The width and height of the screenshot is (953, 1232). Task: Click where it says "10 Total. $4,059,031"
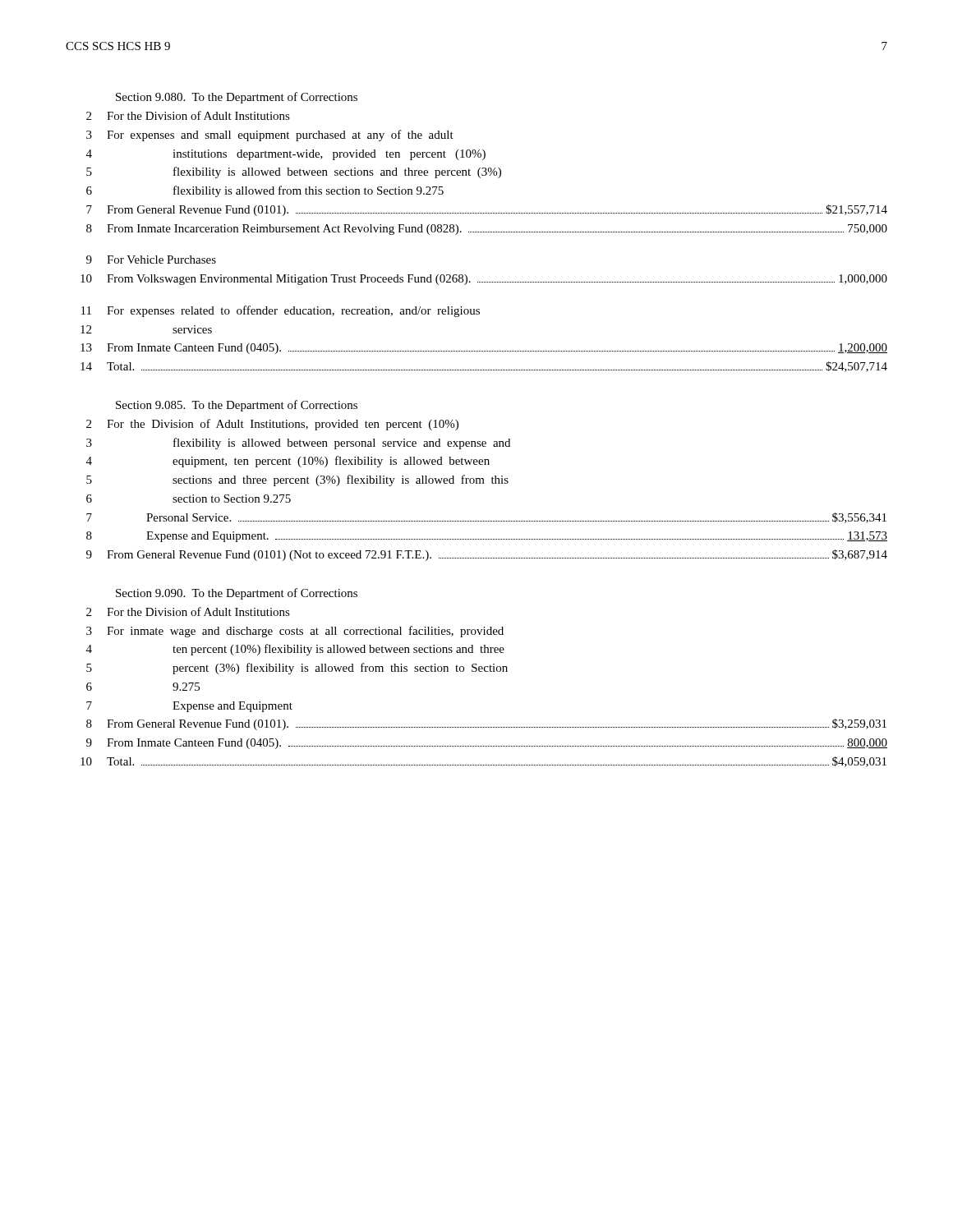tap(476, 762)
